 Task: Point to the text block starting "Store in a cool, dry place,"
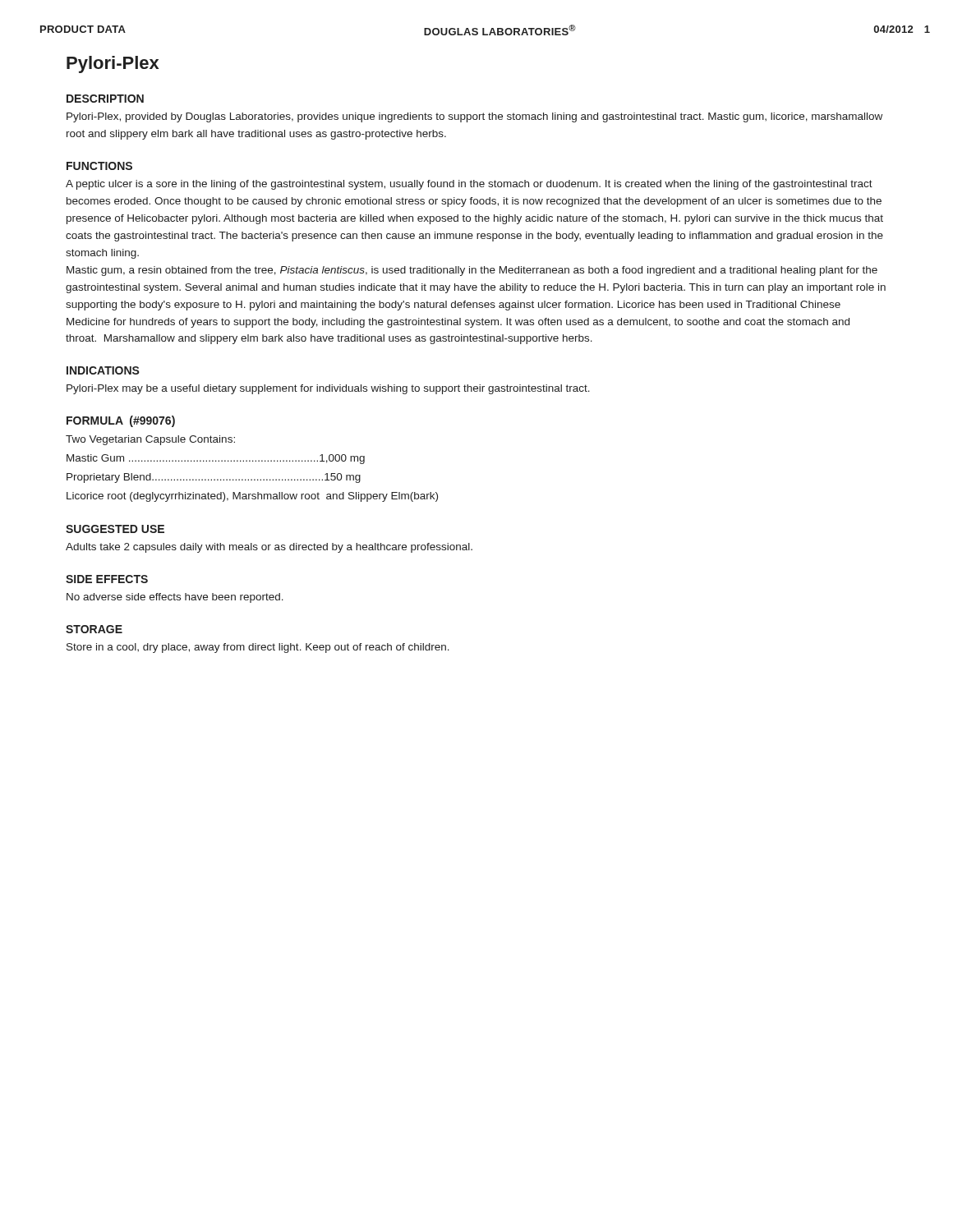(x=258, y=647)
